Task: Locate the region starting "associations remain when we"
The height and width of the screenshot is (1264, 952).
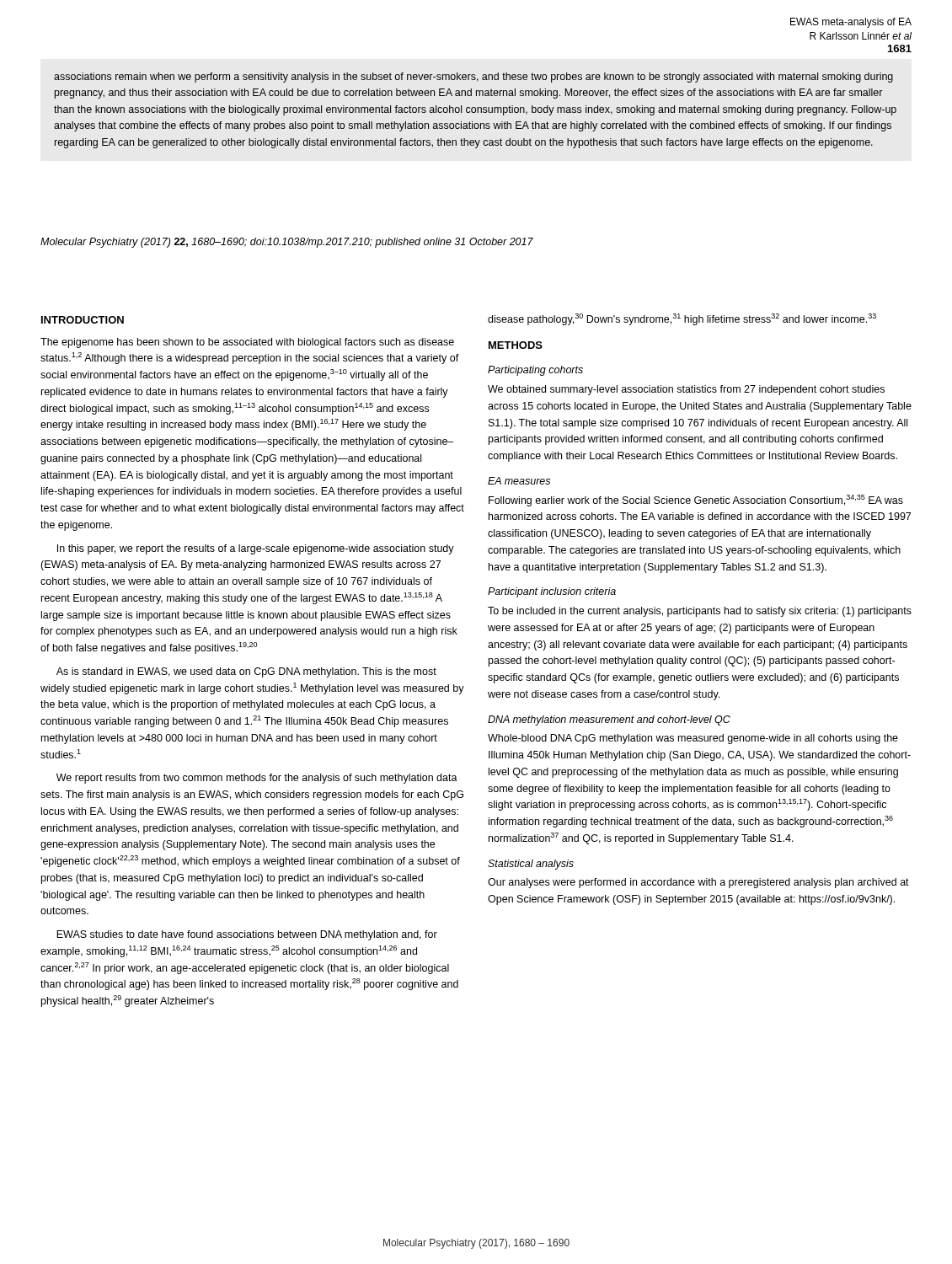Action: (x=475, y=109)
